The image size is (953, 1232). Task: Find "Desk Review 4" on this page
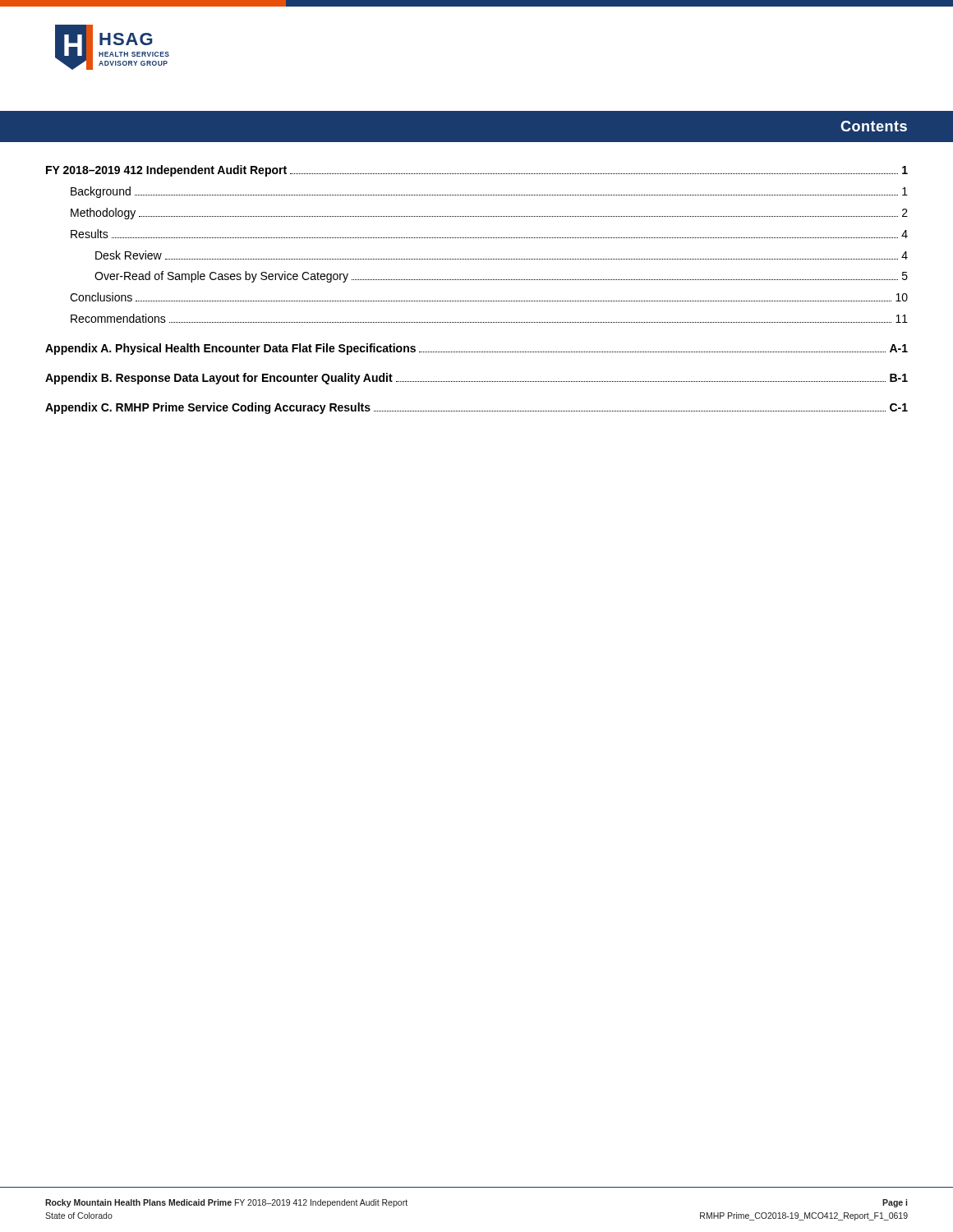click(501, 256)
